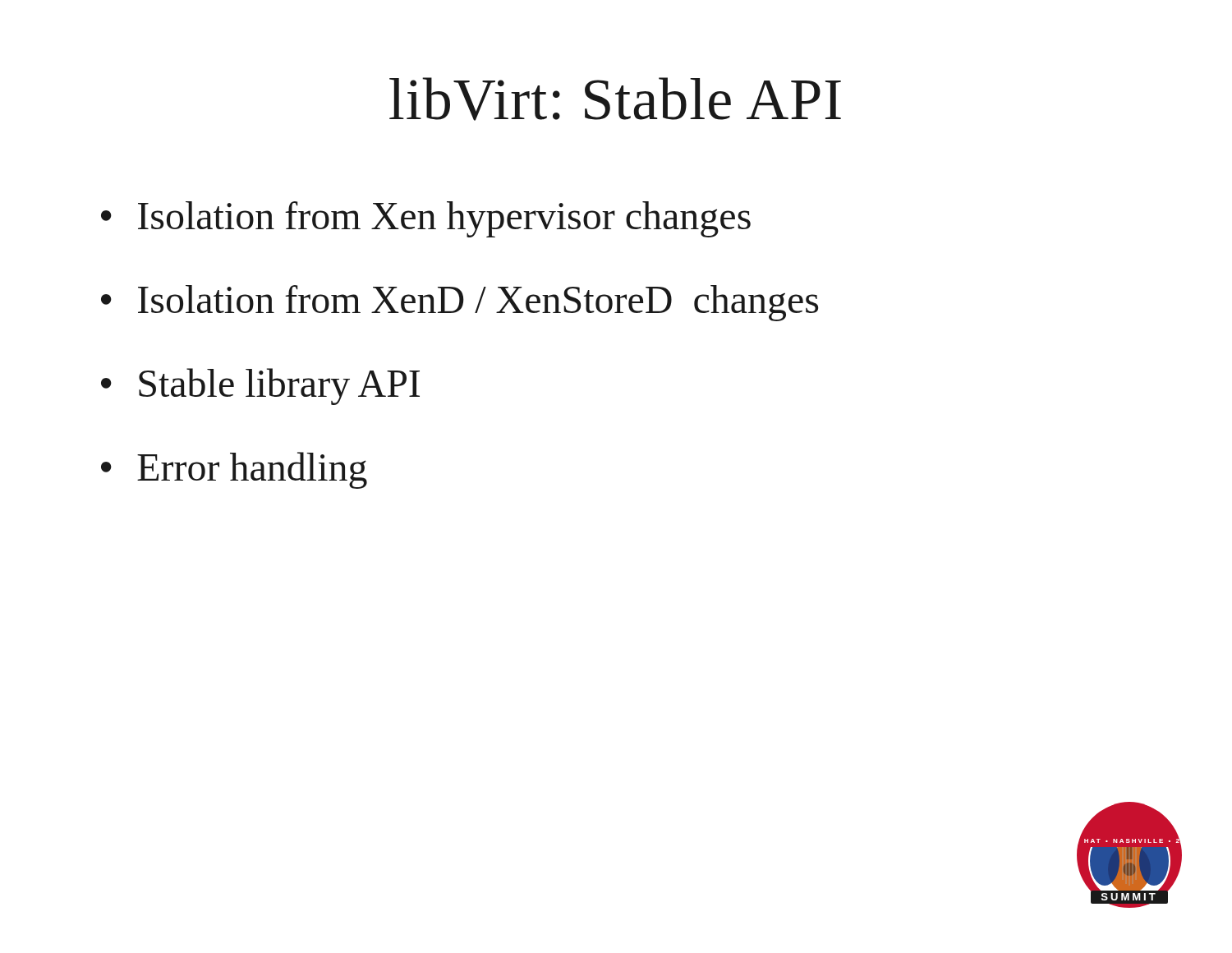
Task: Find the block on this page that starts "• Stable library"
Action: [260, 384]
